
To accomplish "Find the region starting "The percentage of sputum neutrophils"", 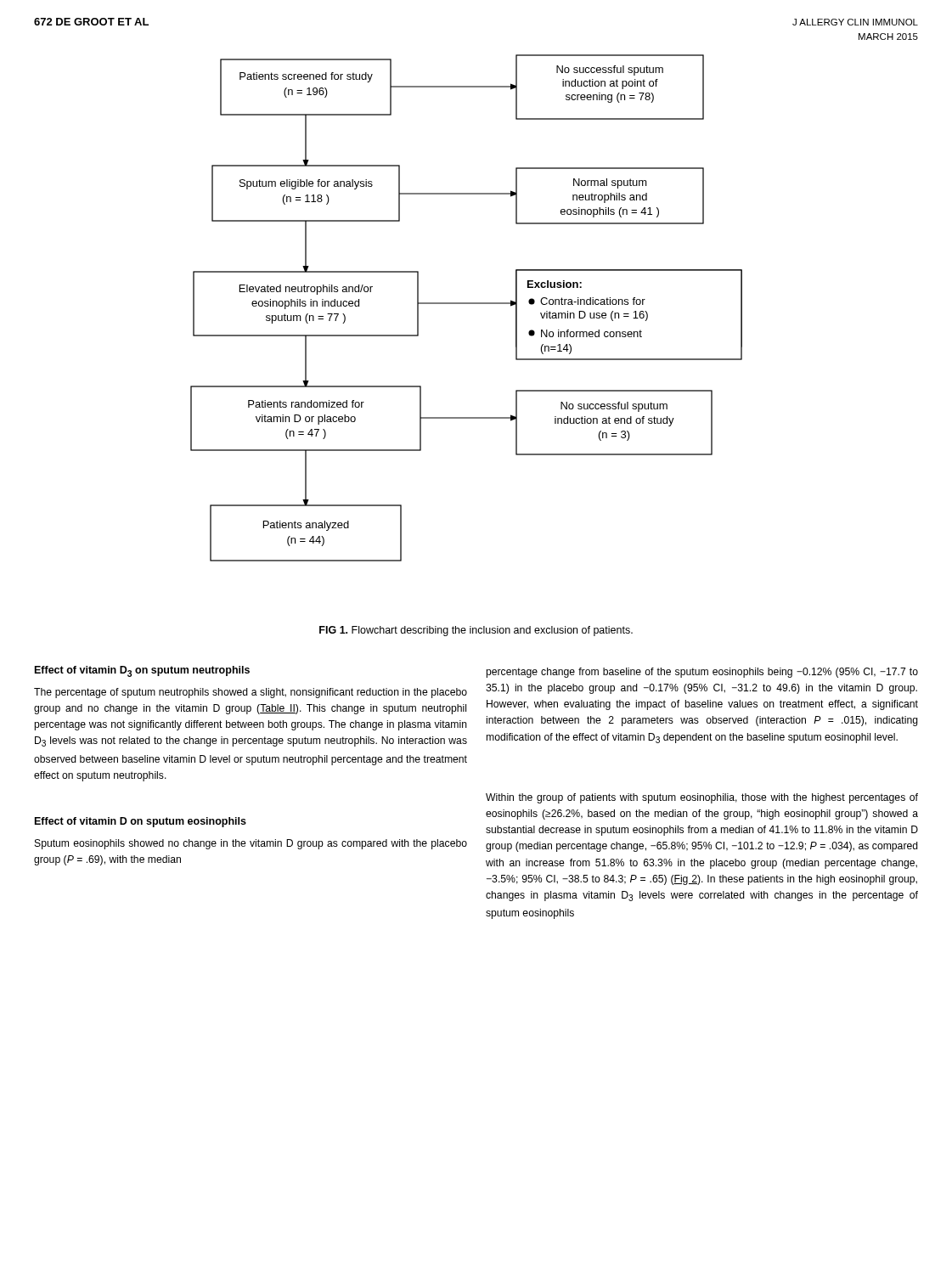I will (x=251, y=734).
